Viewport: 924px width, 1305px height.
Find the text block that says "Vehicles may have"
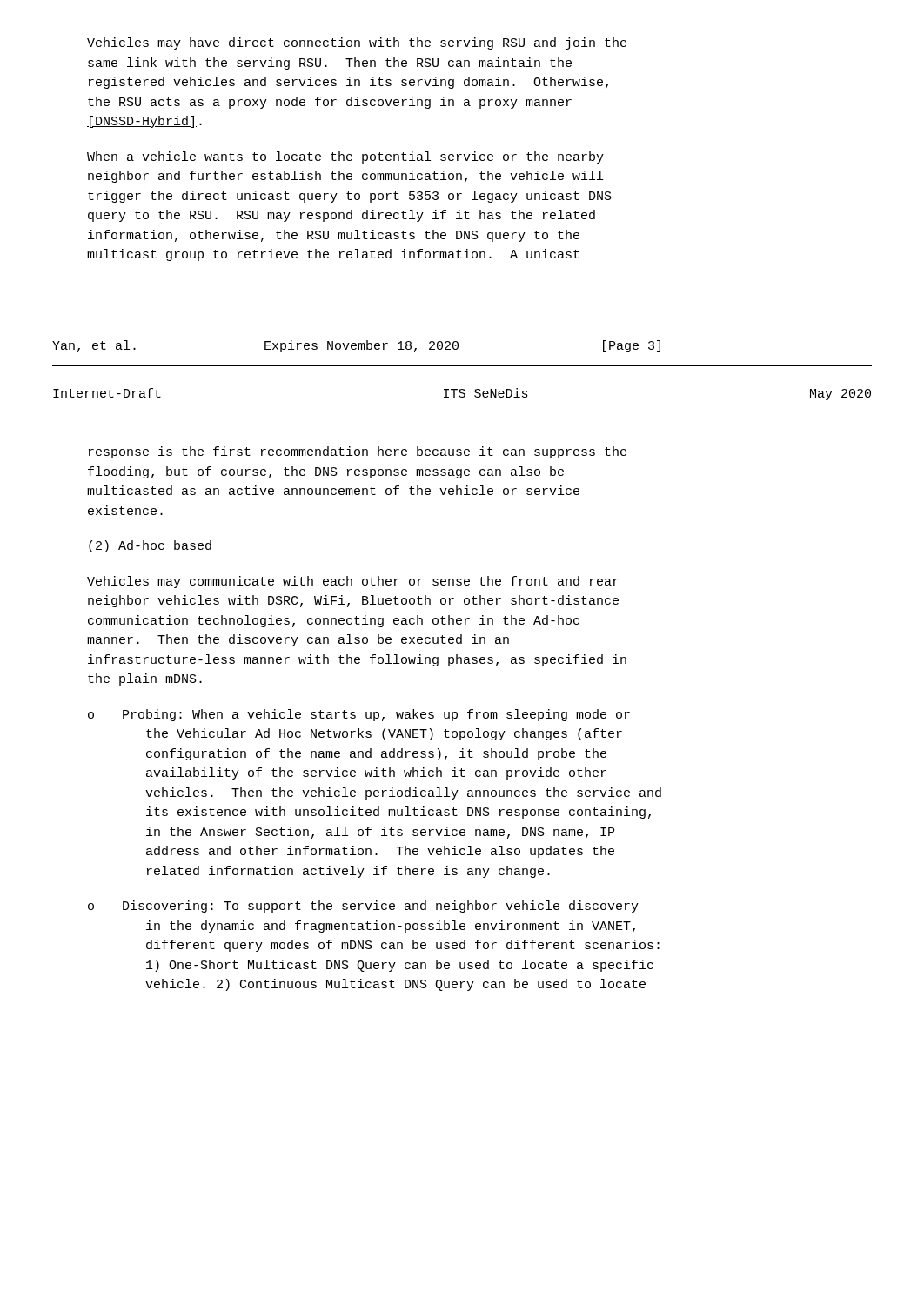pyautogui.click(x=357, y=83)
